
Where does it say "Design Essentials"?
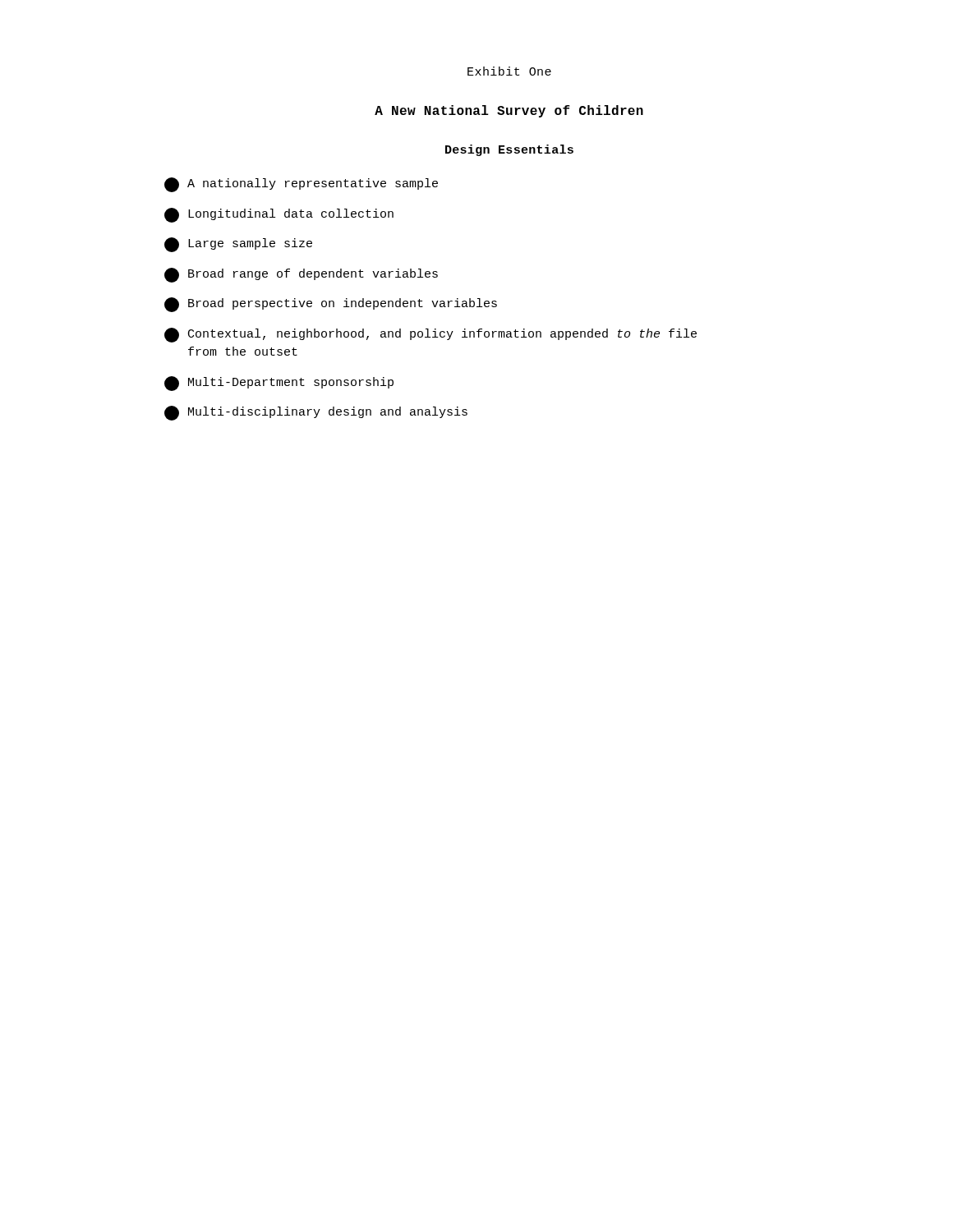(x=509, y=151)
